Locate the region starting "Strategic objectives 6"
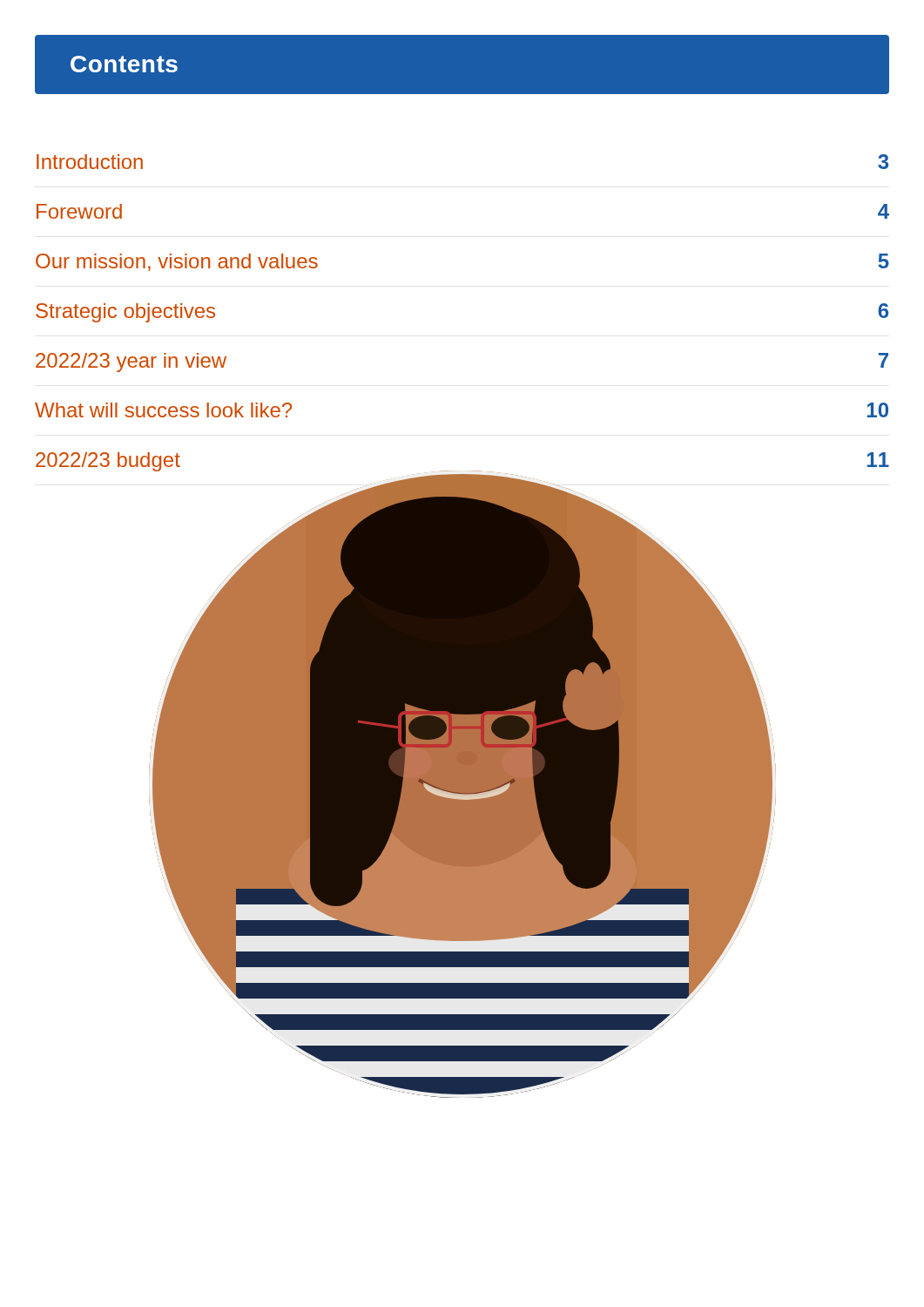The height and width of the screenshot is (1307, 924). point(126,312)
